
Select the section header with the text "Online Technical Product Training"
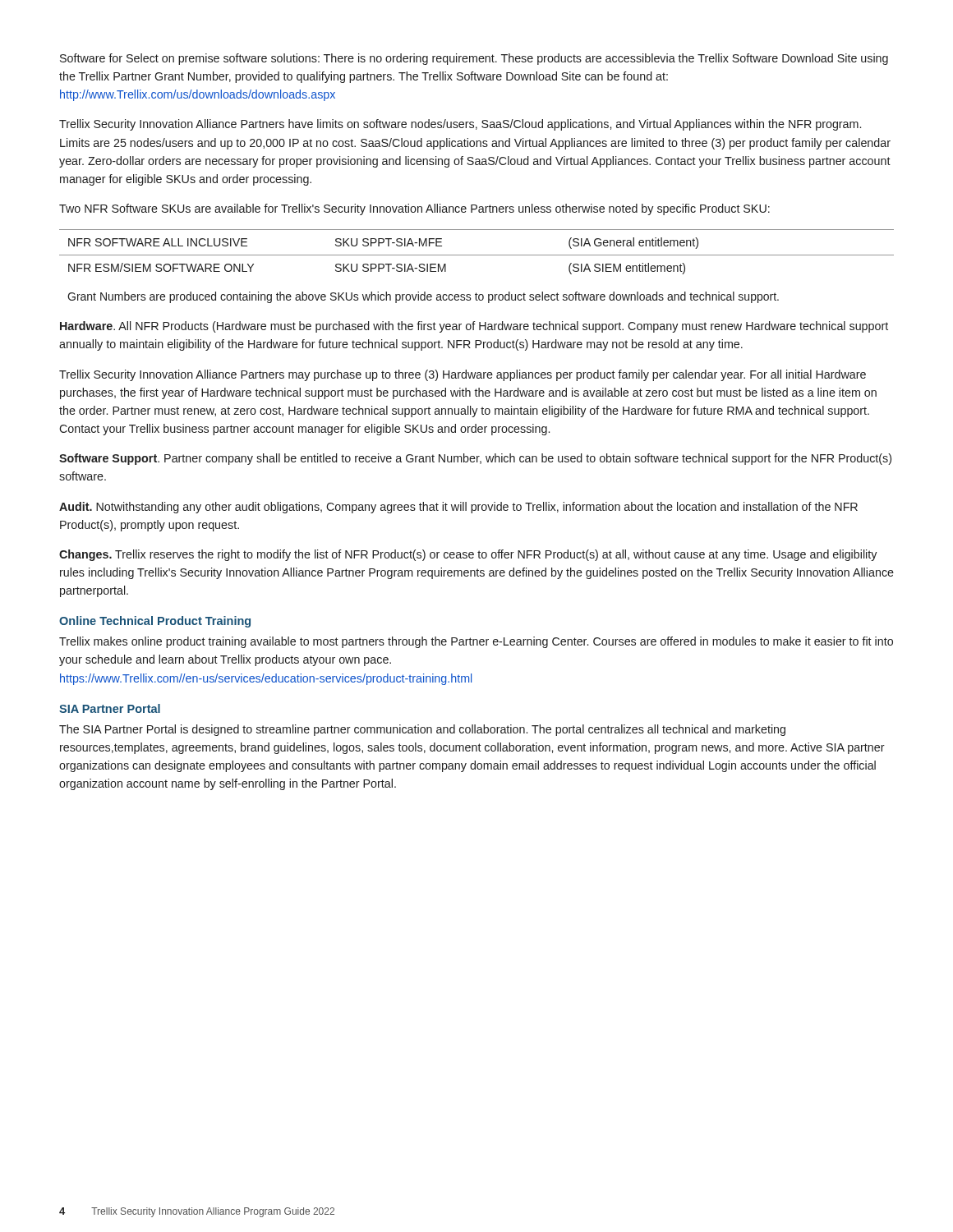(x=155, y=621)
